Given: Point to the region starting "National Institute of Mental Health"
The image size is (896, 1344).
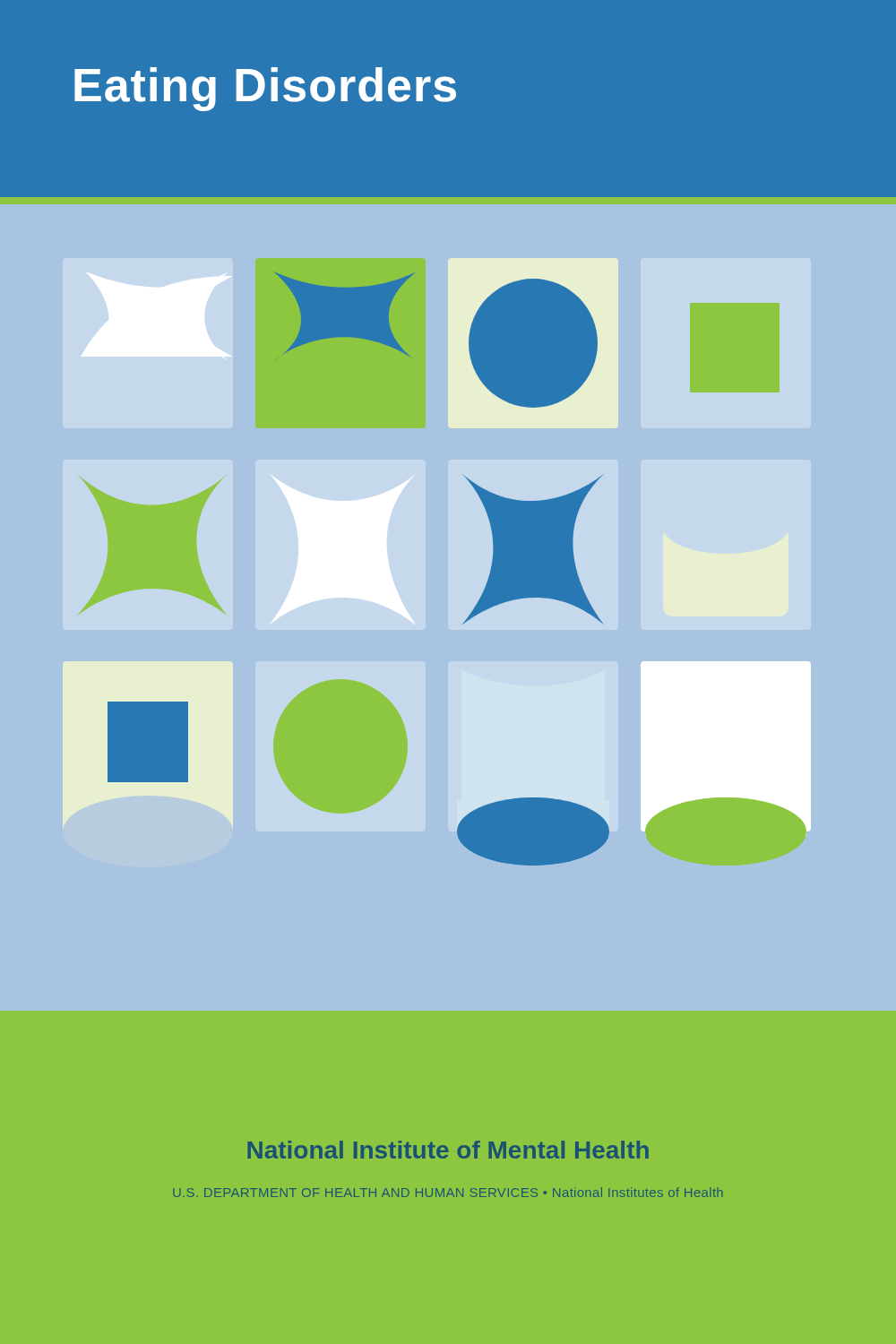Looking at the screenshot, I should point(448,1150).
